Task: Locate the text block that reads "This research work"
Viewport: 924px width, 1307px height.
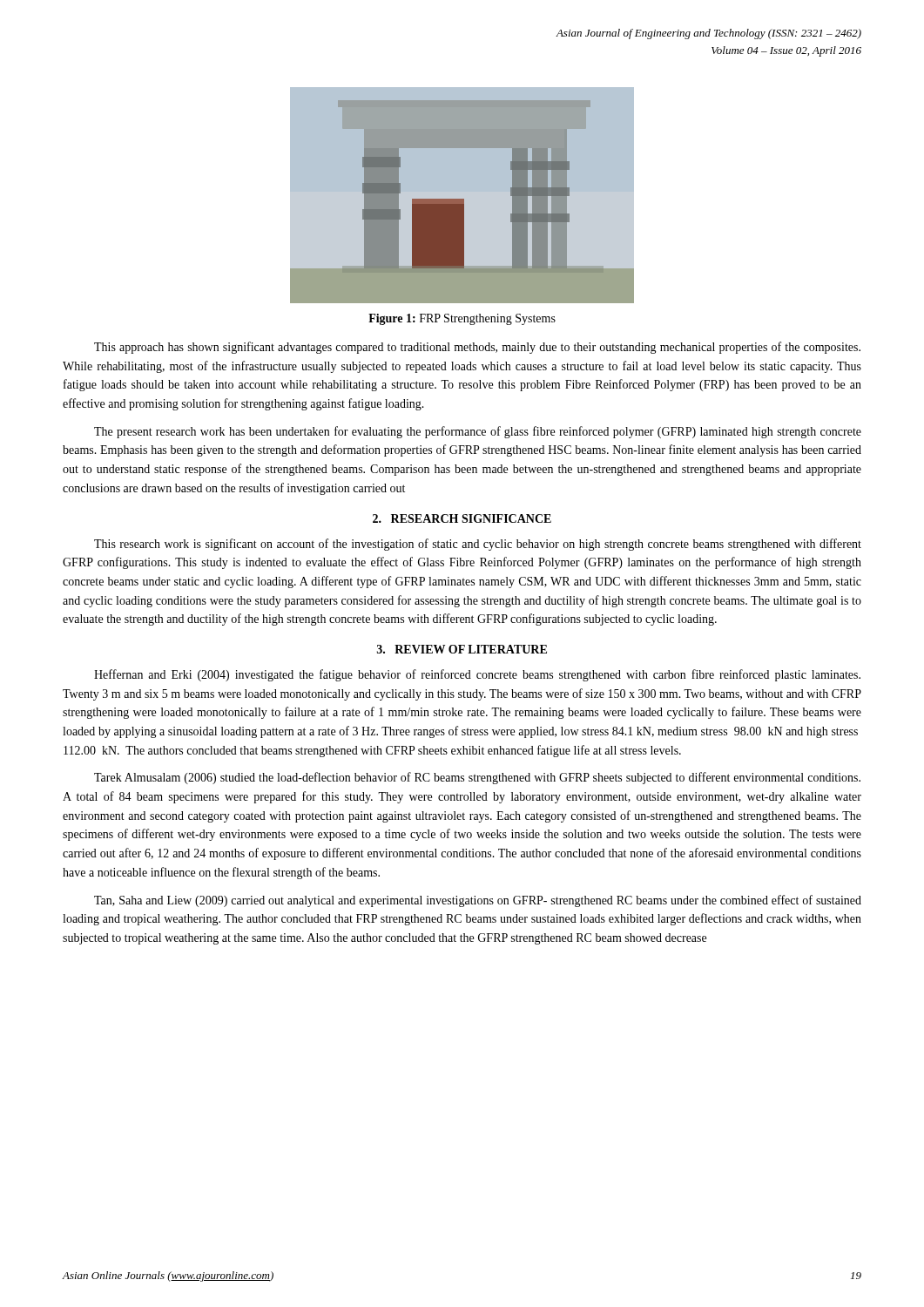Action: [462, 581]
